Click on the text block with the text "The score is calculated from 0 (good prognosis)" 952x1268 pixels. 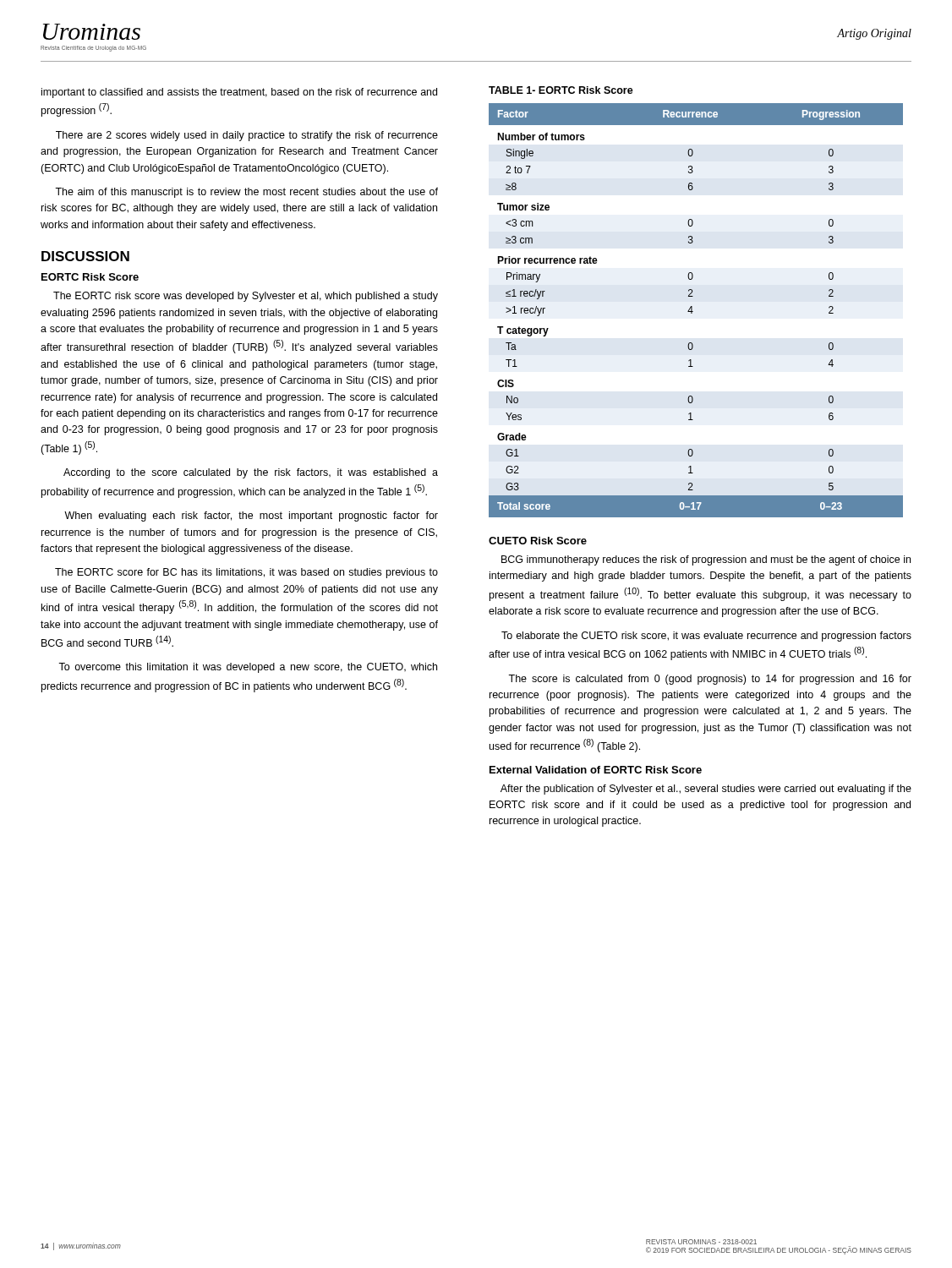(700, 713)
